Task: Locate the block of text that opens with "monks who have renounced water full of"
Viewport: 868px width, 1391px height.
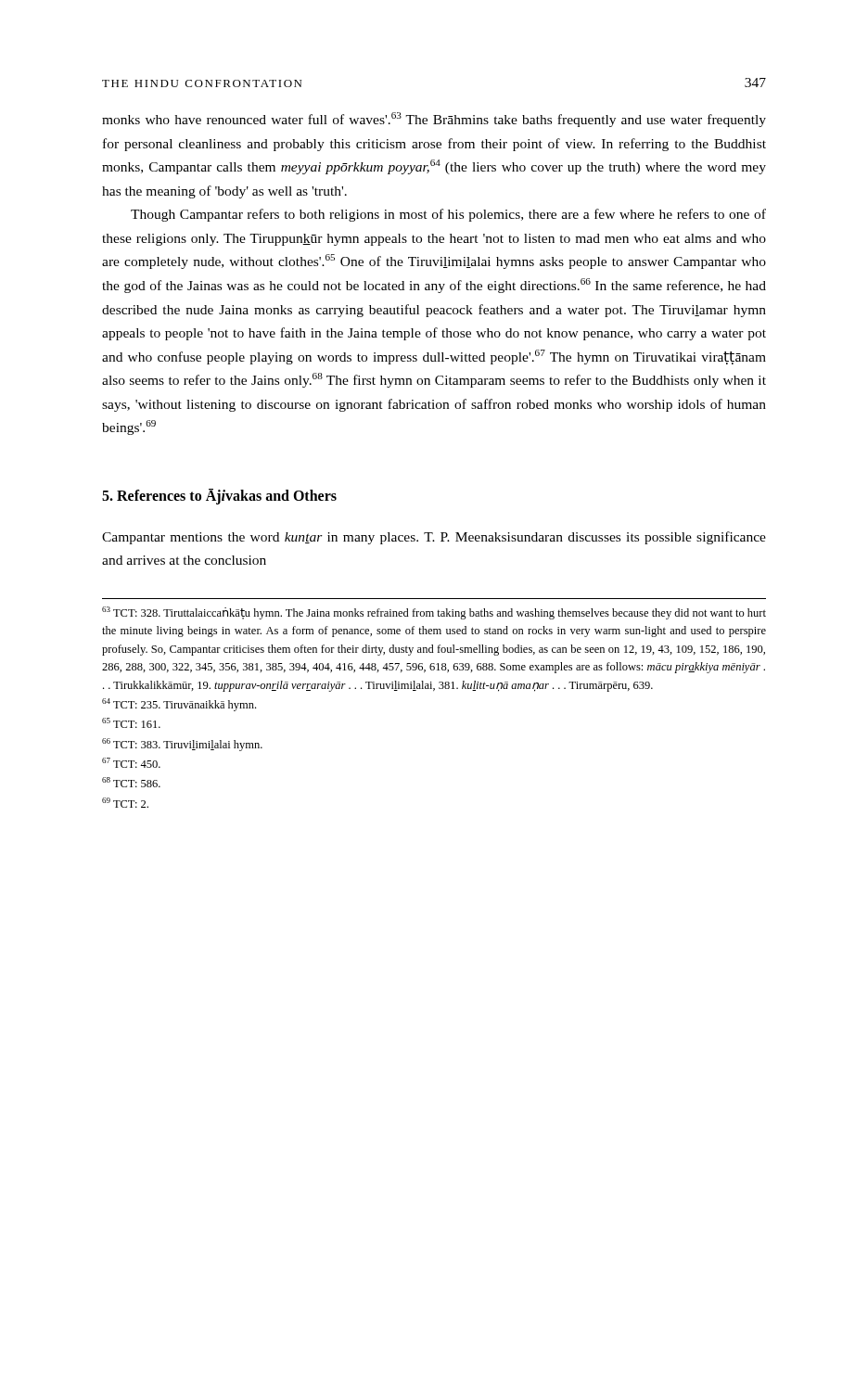Action: pyautogui.click(x=434, y=155)
